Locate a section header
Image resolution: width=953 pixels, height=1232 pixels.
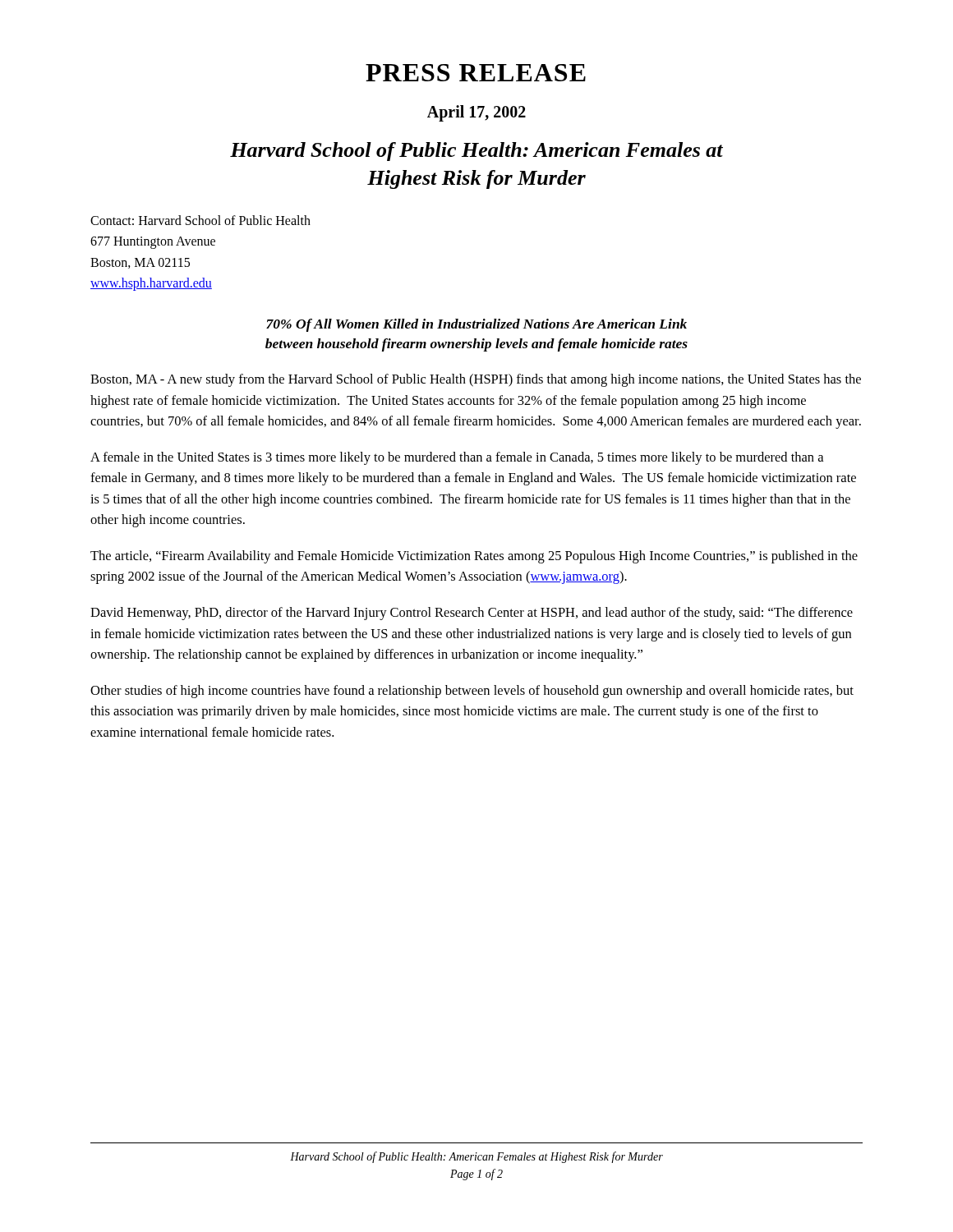click(x=476, y=334)
